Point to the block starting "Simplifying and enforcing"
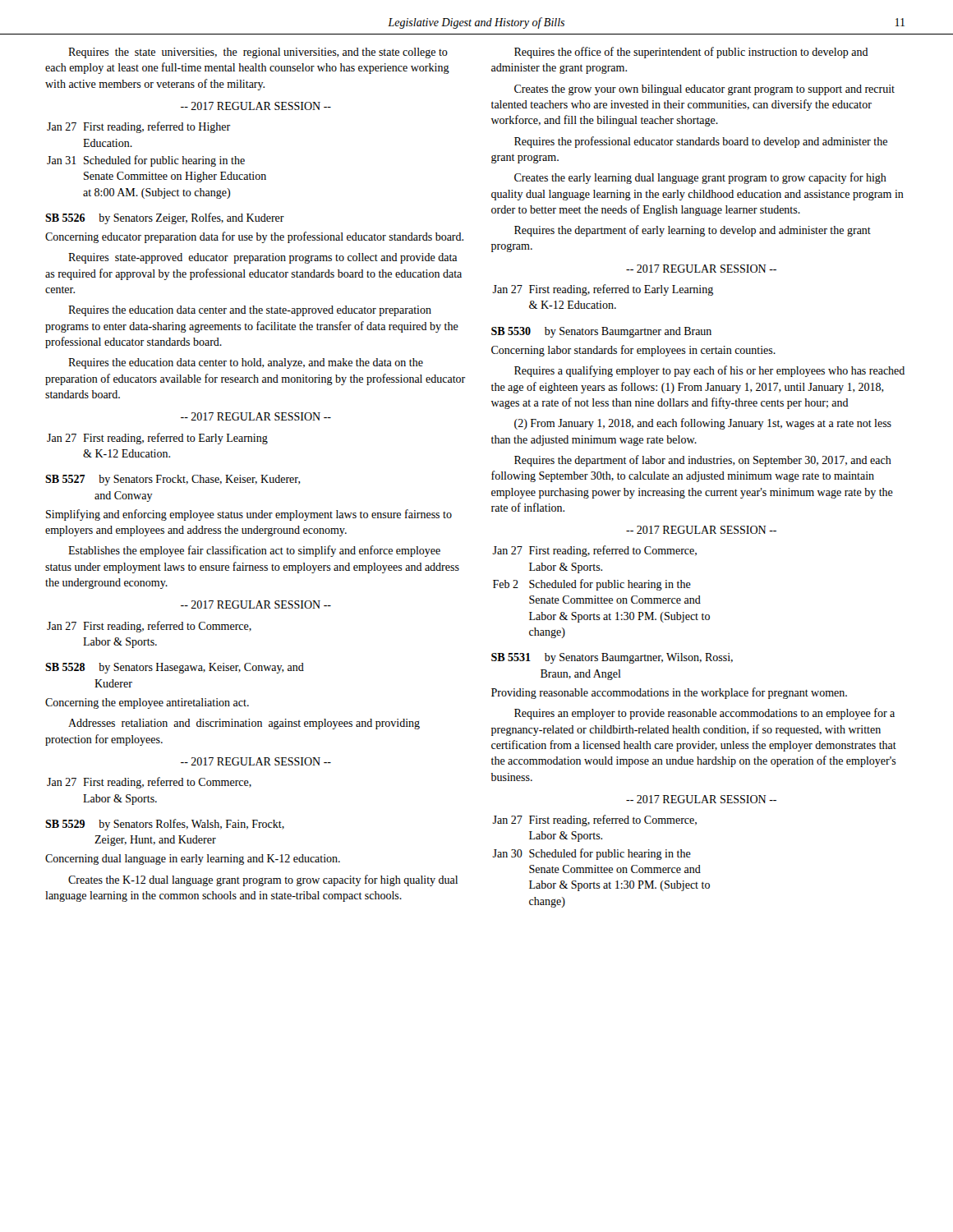This screenshot has height=1232, width=953. [x=256, y=549]
